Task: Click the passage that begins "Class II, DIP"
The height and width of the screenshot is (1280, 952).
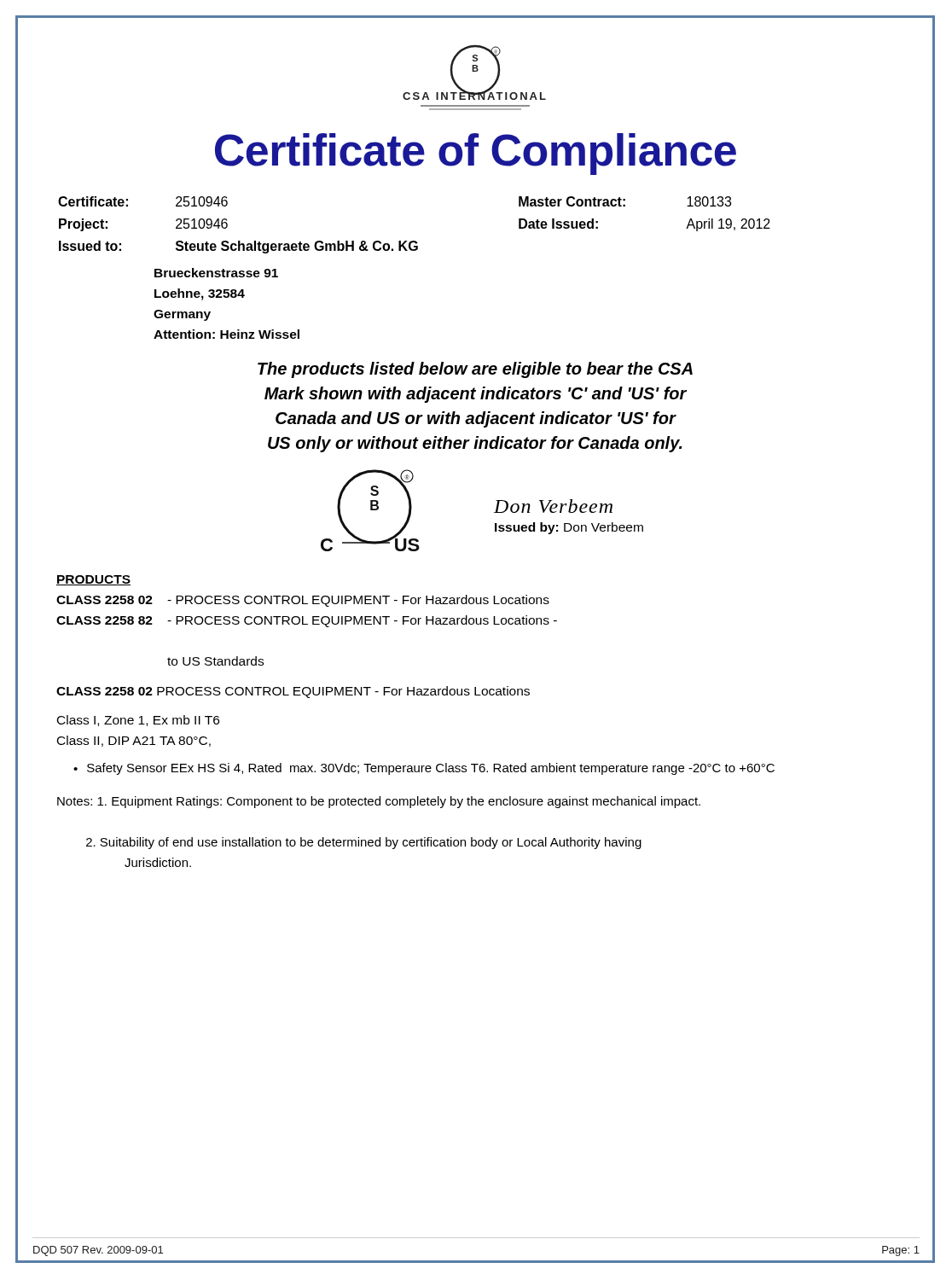Action: tap(134, 740)
